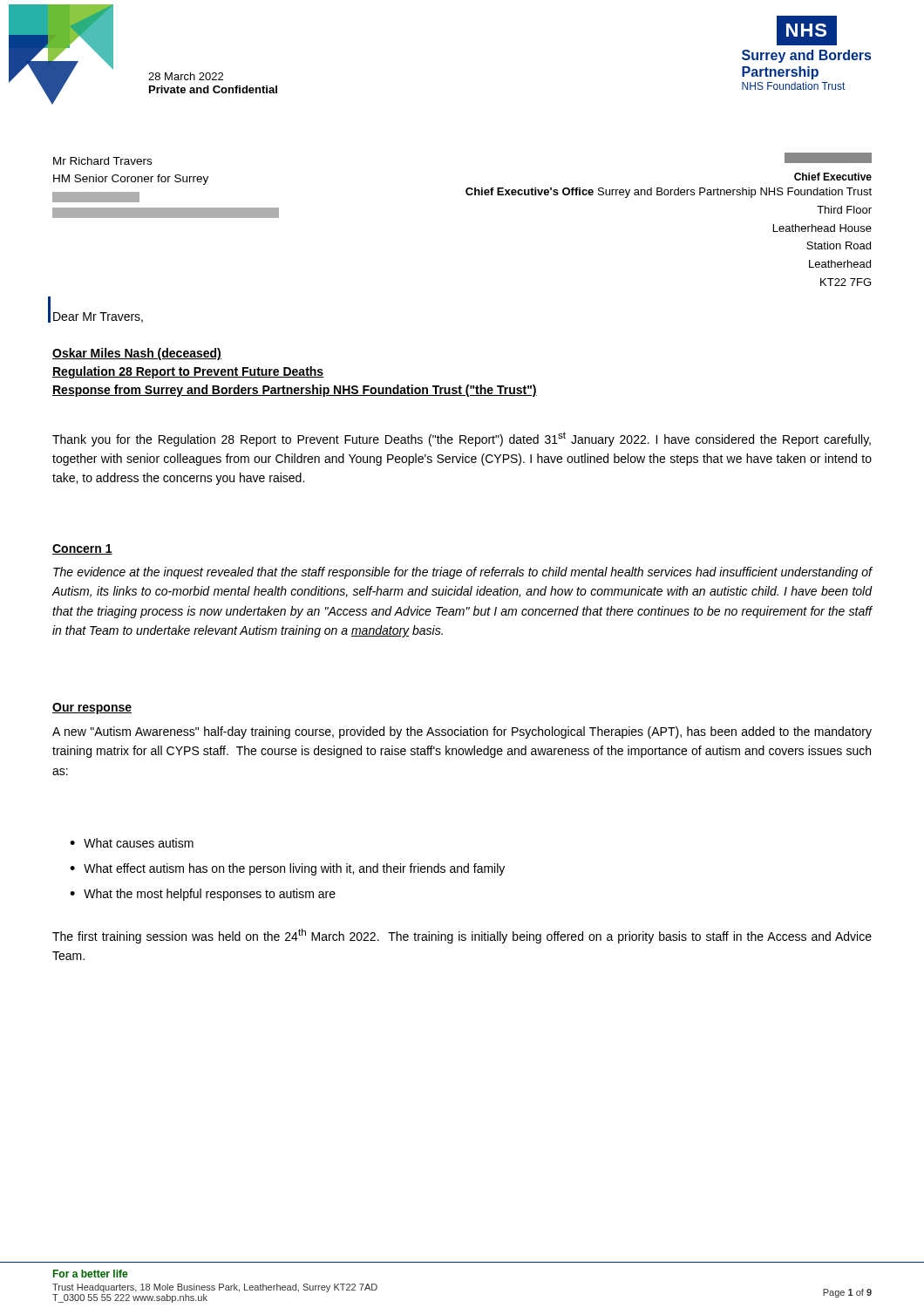The width and height of the screenshot is (924, 1308).
Task: Locate the block of text that opens with "The evidence at the inquest"
Action: coord(462,601)
